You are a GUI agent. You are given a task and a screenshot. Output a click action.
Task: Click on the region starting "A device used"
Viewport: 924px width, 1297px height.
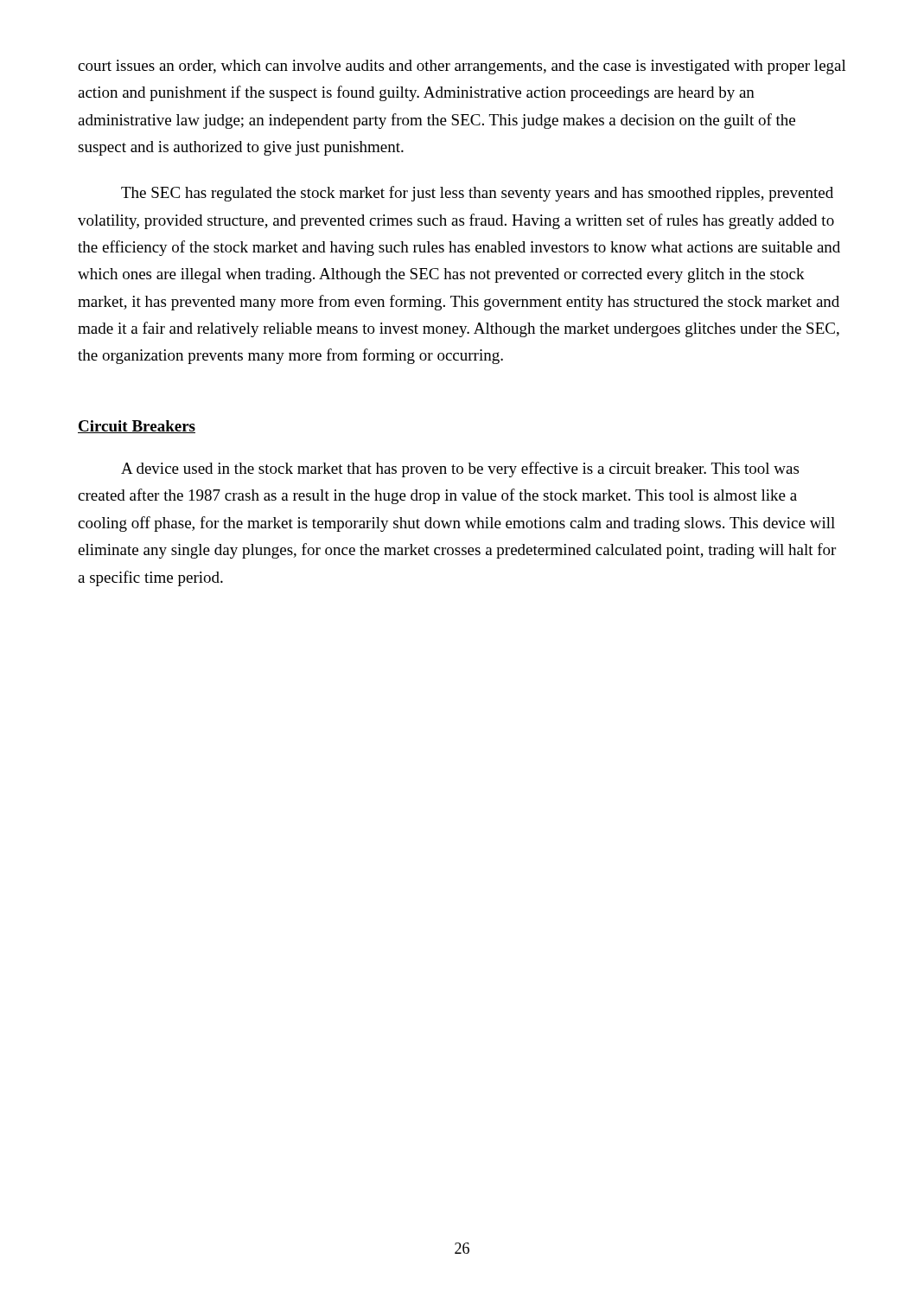[462, 523]
